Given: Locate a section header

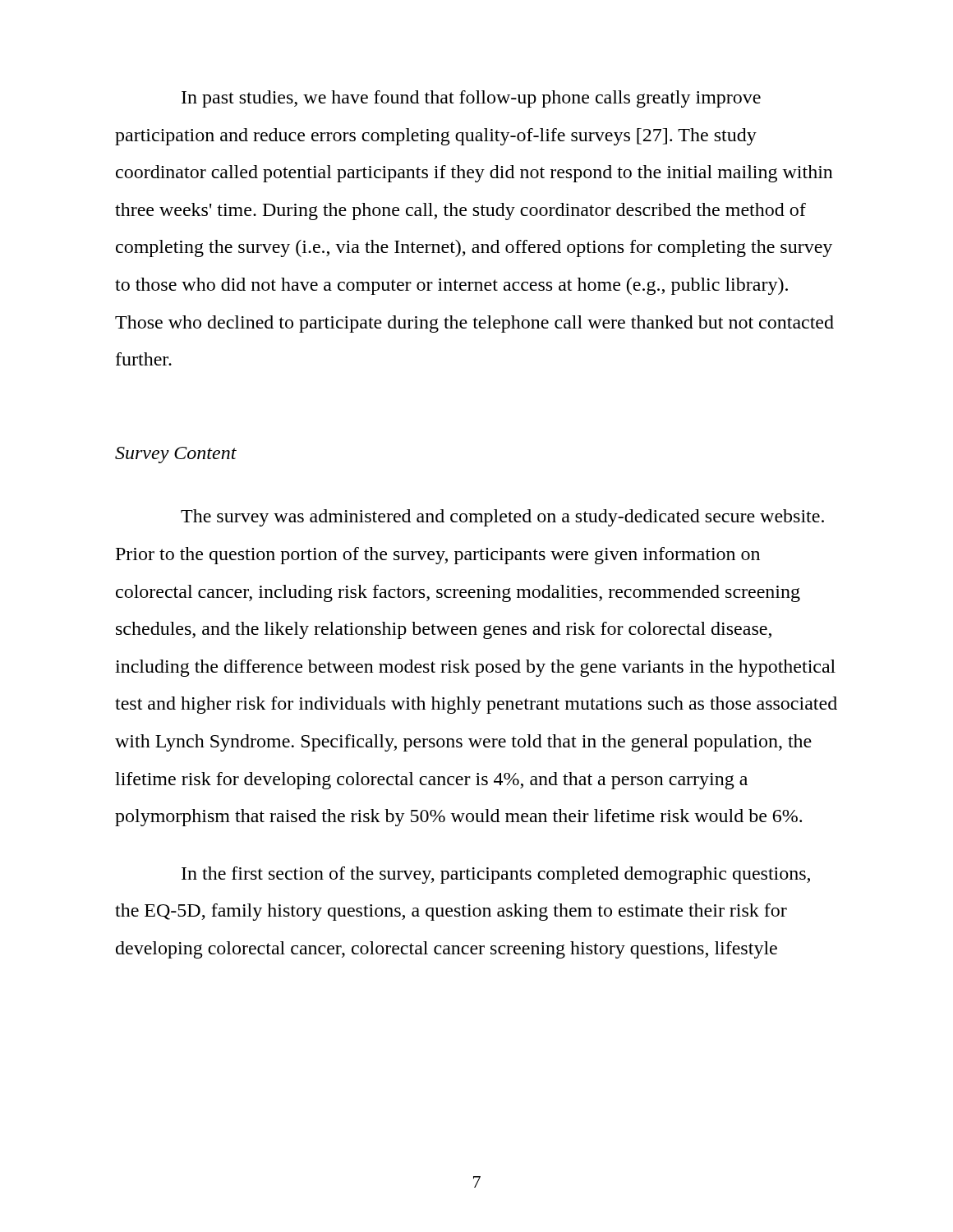Looking at the screenshot, I should 176,452.
